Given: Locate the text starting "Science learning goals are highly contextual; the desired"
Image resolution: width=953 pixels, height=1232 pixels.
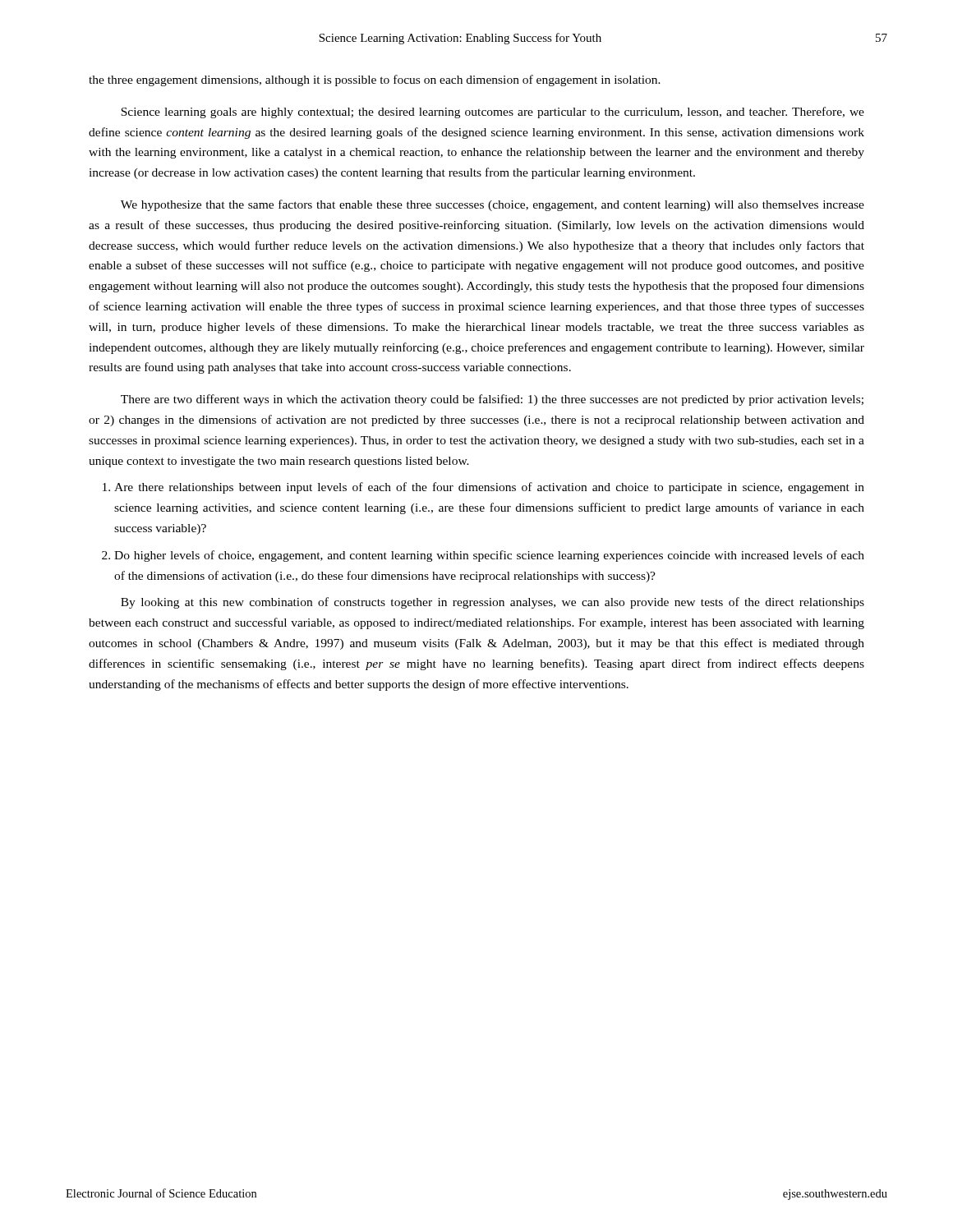Looking at the screenshot, I should click(476, 142).
